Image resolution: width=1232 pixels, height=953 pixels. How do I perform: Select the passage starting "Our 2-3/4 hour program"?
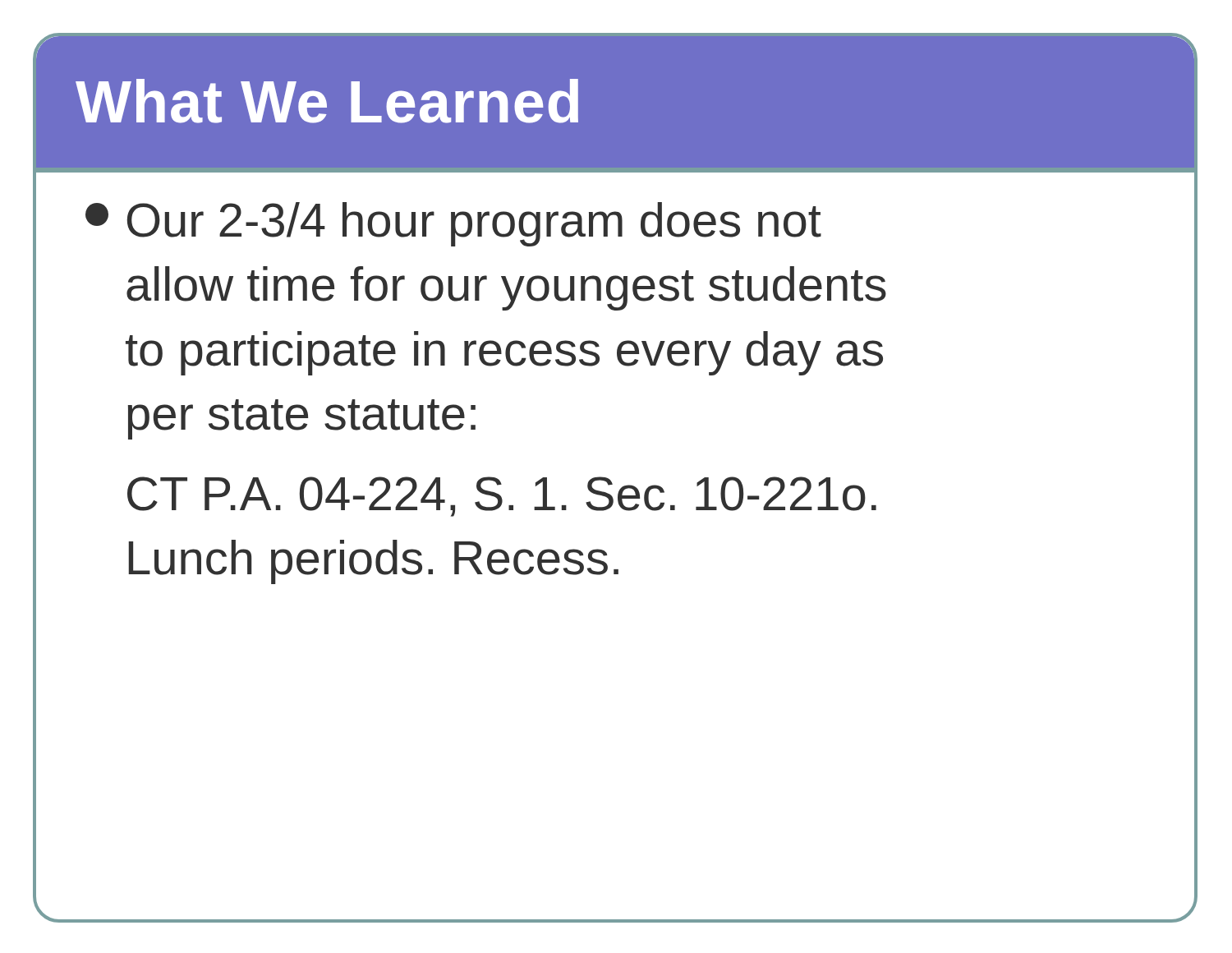486,317
